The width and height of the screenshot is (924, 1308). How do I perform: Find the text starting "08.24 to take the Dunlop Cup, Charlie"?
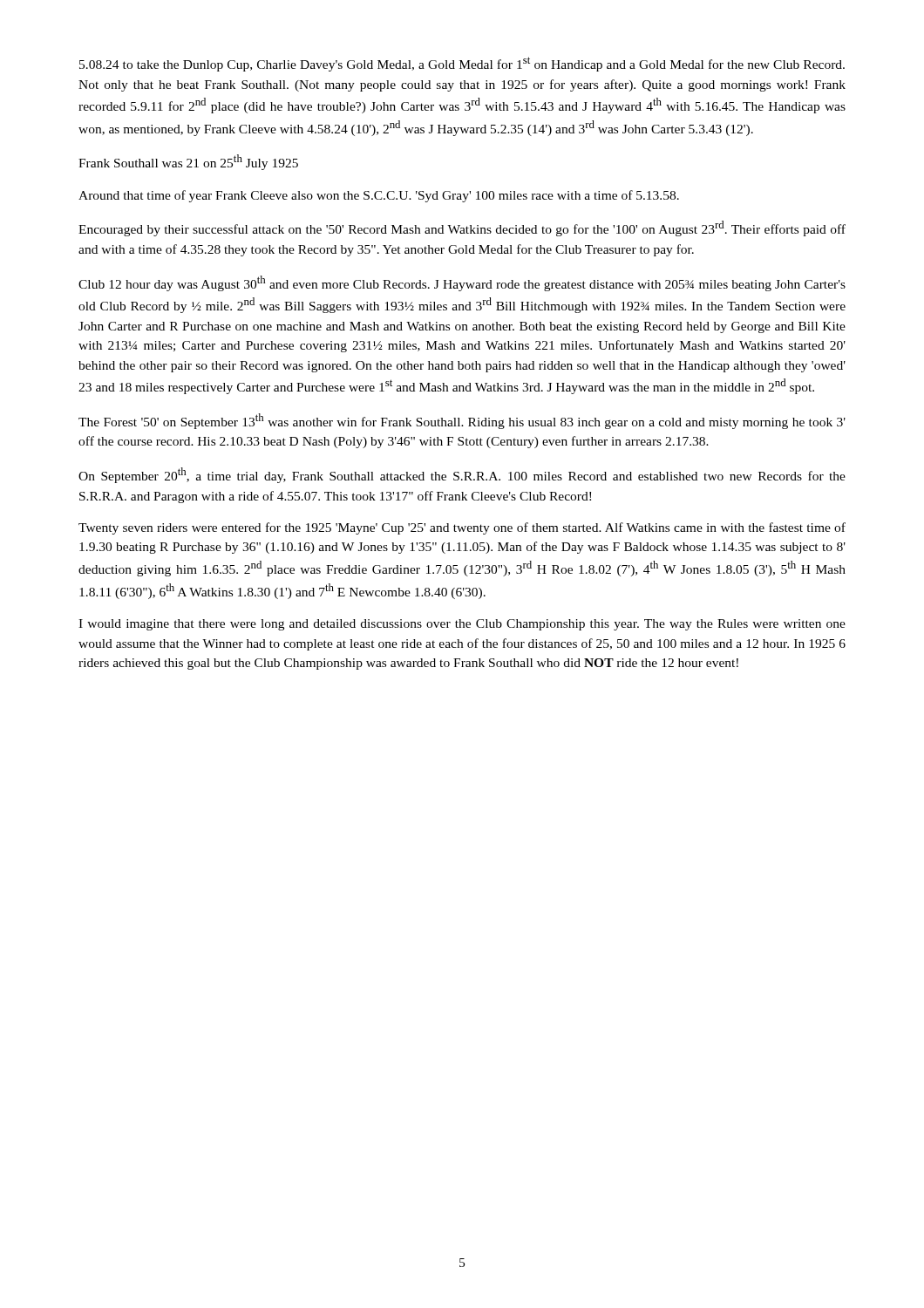[x=462, y=95]
